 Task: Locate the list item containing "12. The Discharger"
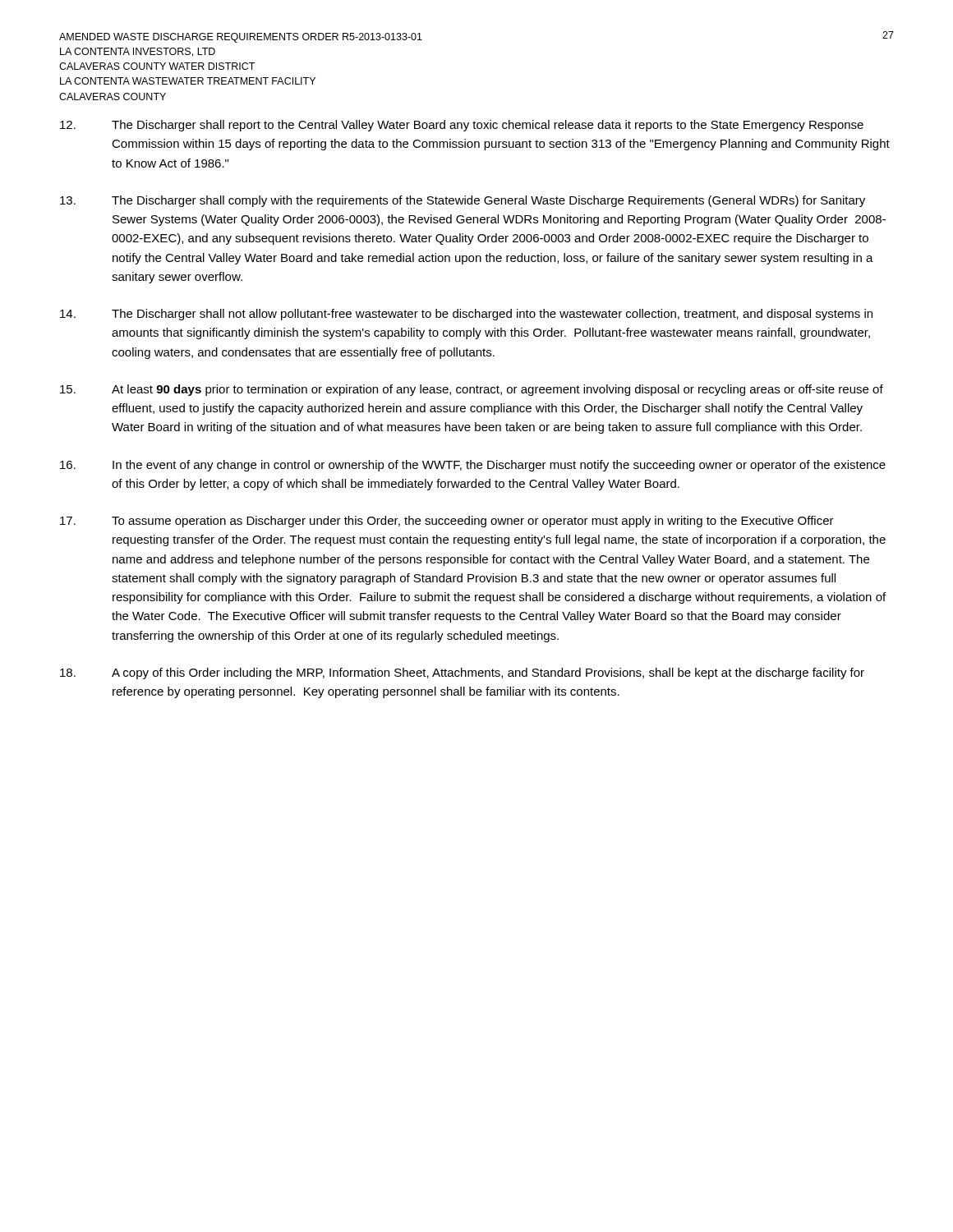tap(476, 144)
